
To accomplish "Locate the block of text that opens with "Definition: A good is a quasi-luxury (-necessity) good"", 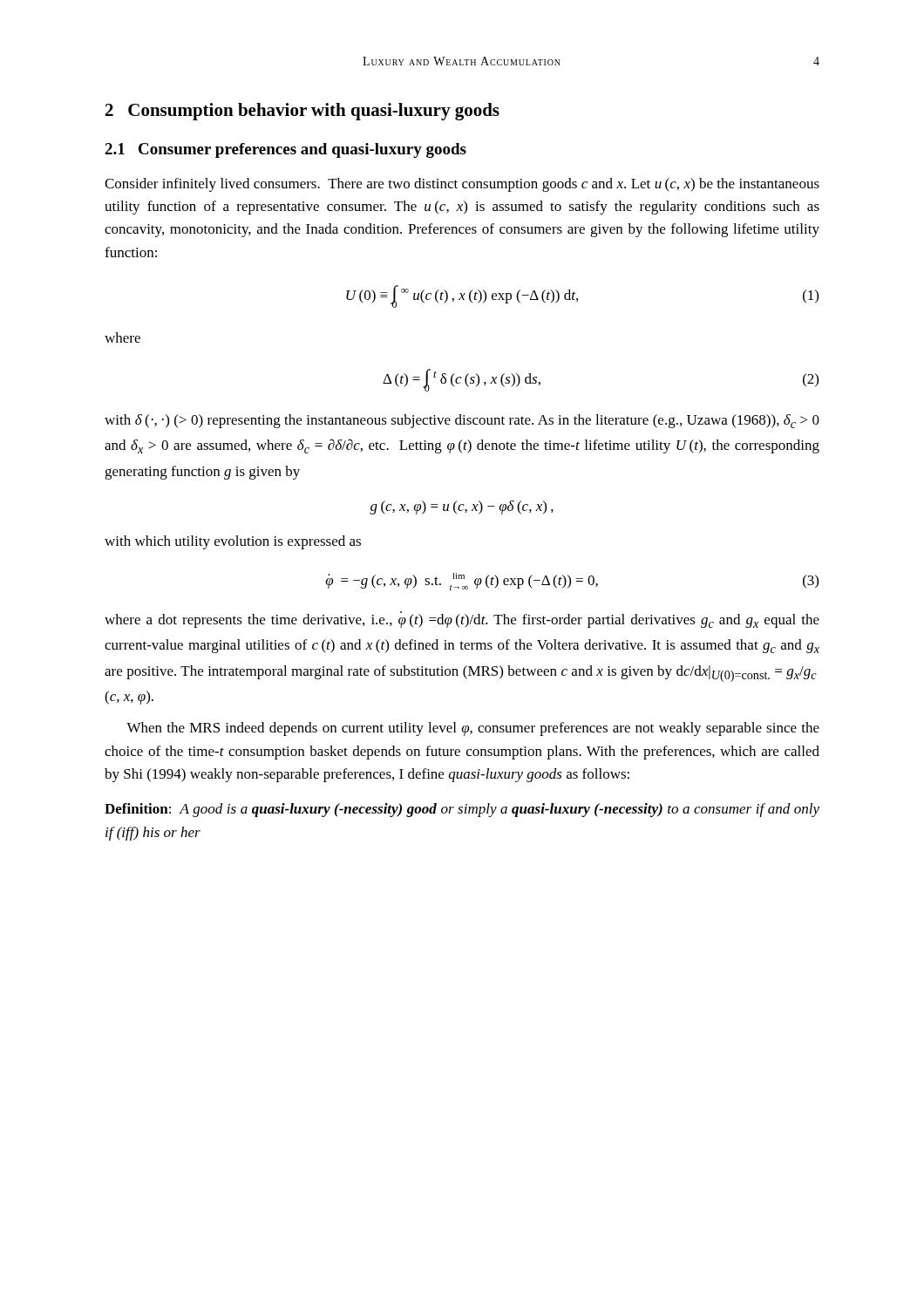I will pyautogui.click(x=462, y=821).
